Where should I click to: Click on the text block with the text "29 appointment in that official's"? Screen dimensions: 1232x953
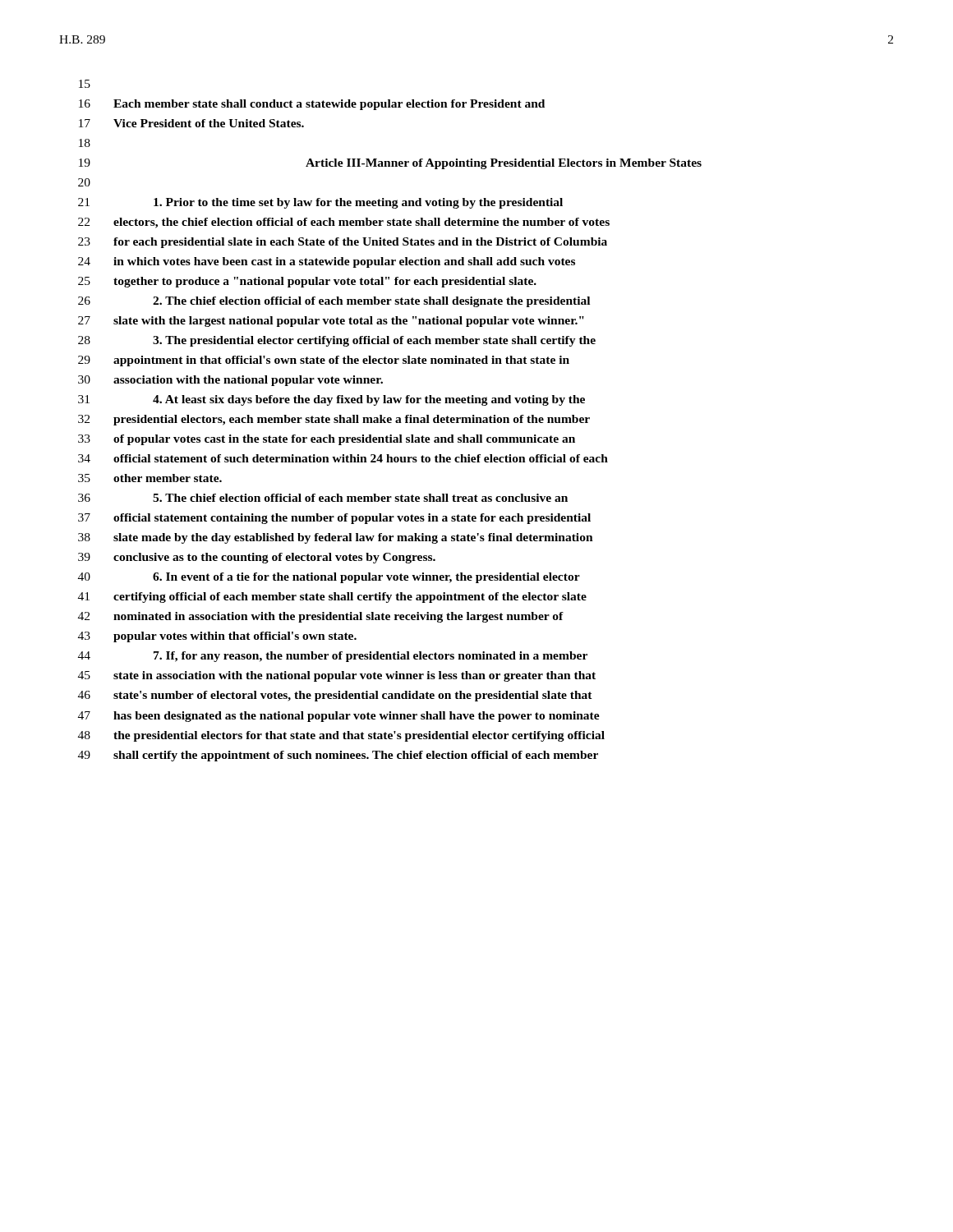coord(476,360)
